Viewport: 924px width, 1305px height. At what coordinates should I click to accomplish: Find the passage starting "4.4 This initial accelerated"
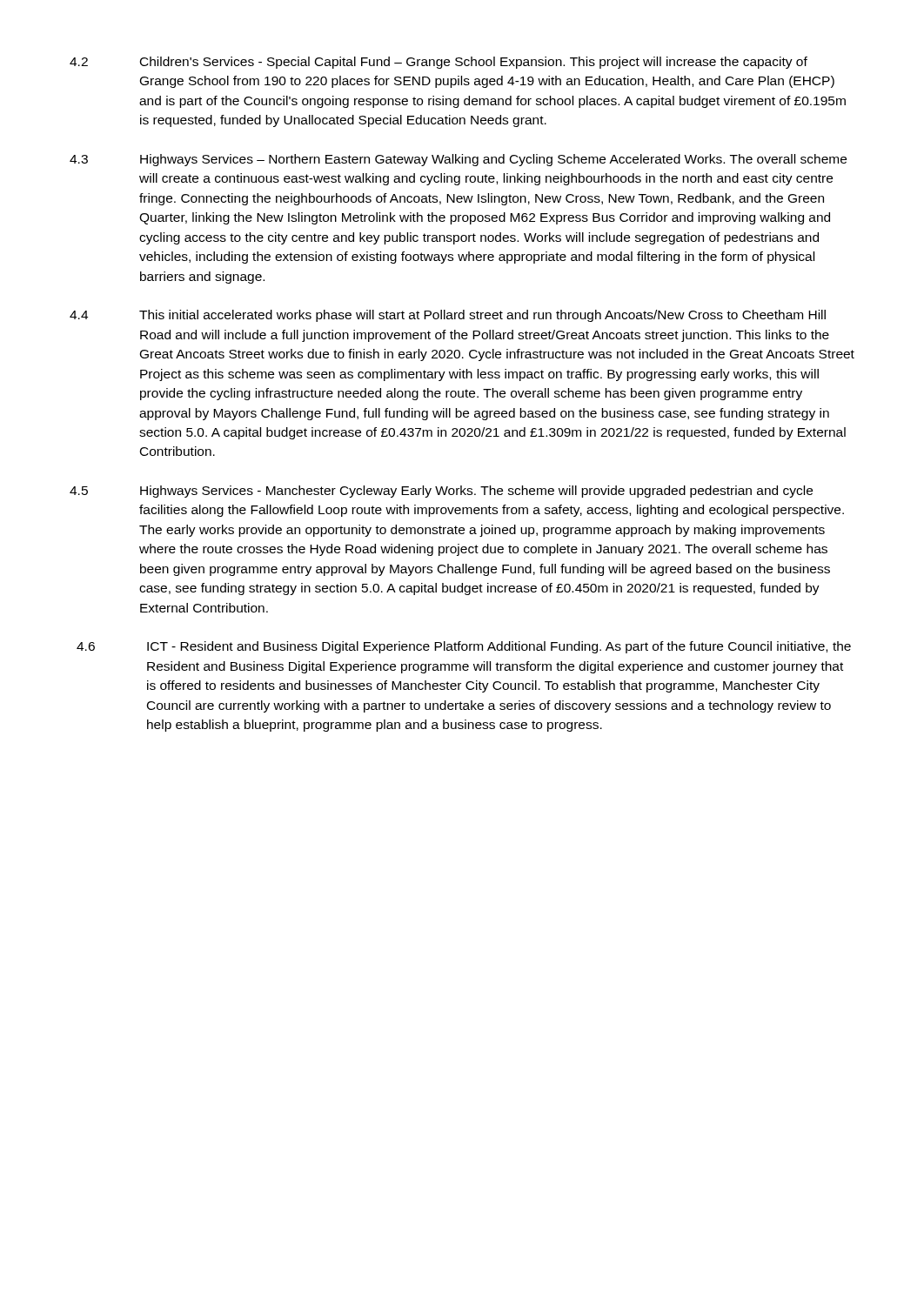[462, 384]
